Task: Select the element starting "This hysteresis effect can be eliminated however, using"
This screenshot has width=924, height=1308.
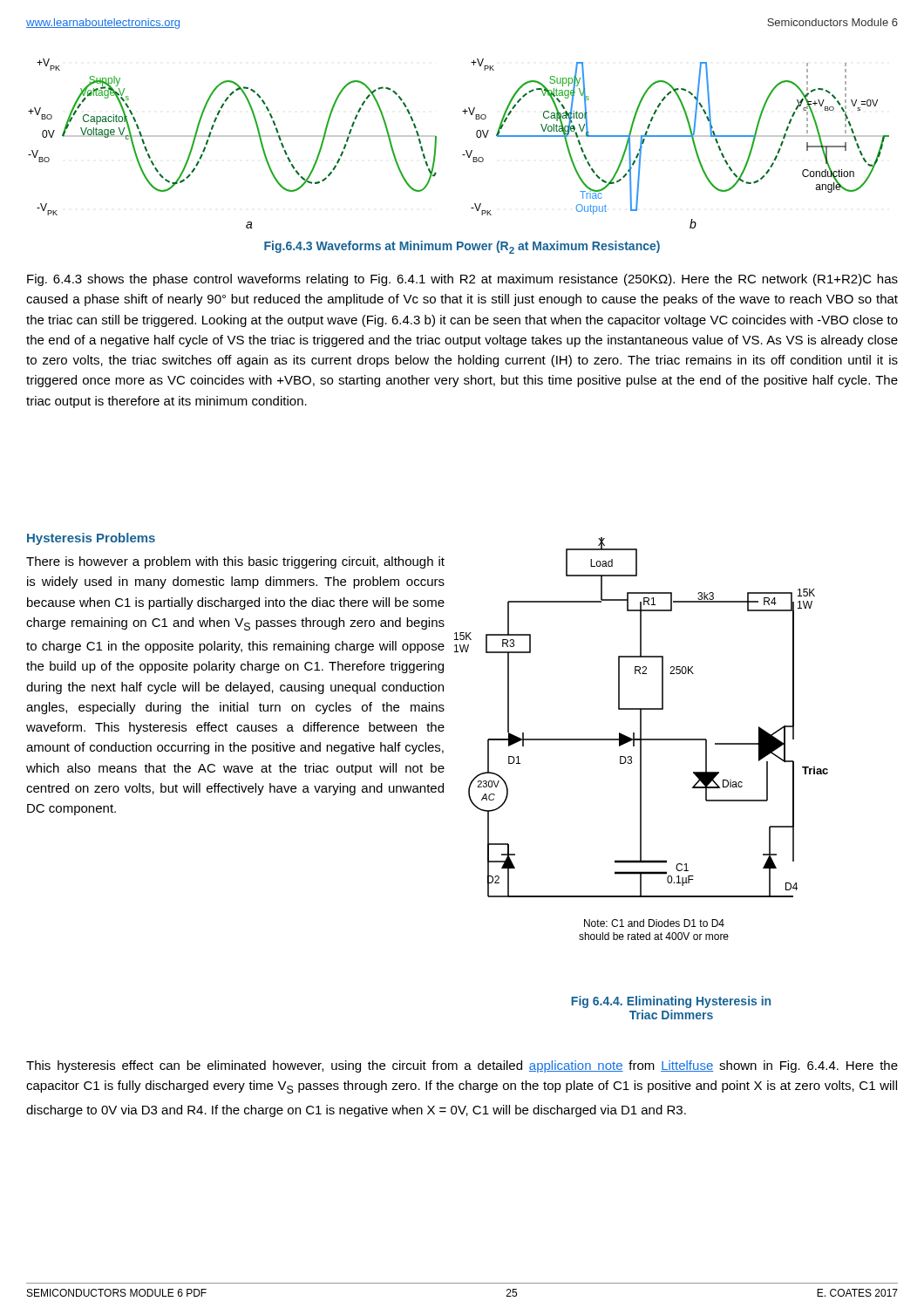Action: coord(462,1087)
